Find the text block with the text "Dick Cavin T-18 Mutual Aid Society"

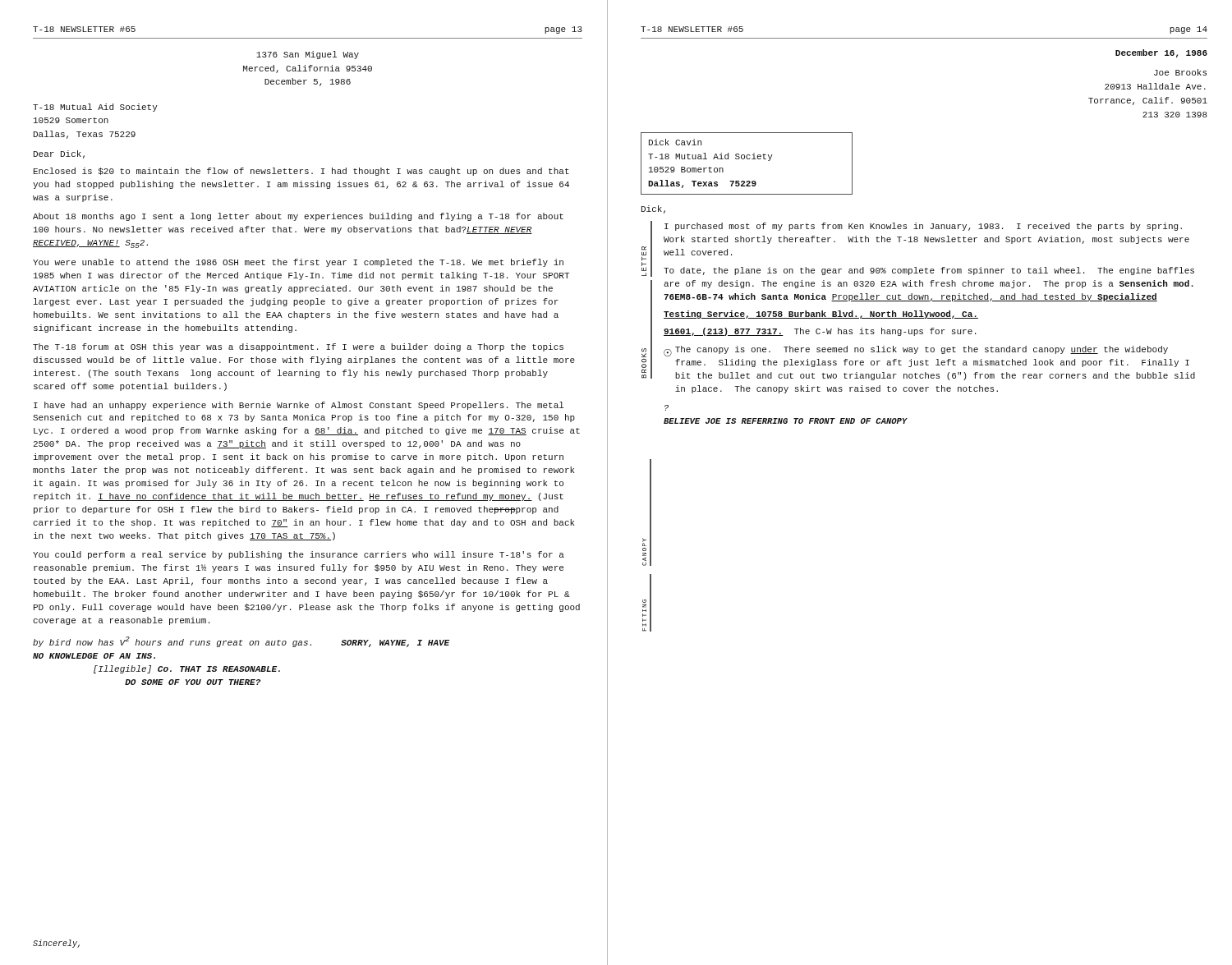[x=710, y=163]
